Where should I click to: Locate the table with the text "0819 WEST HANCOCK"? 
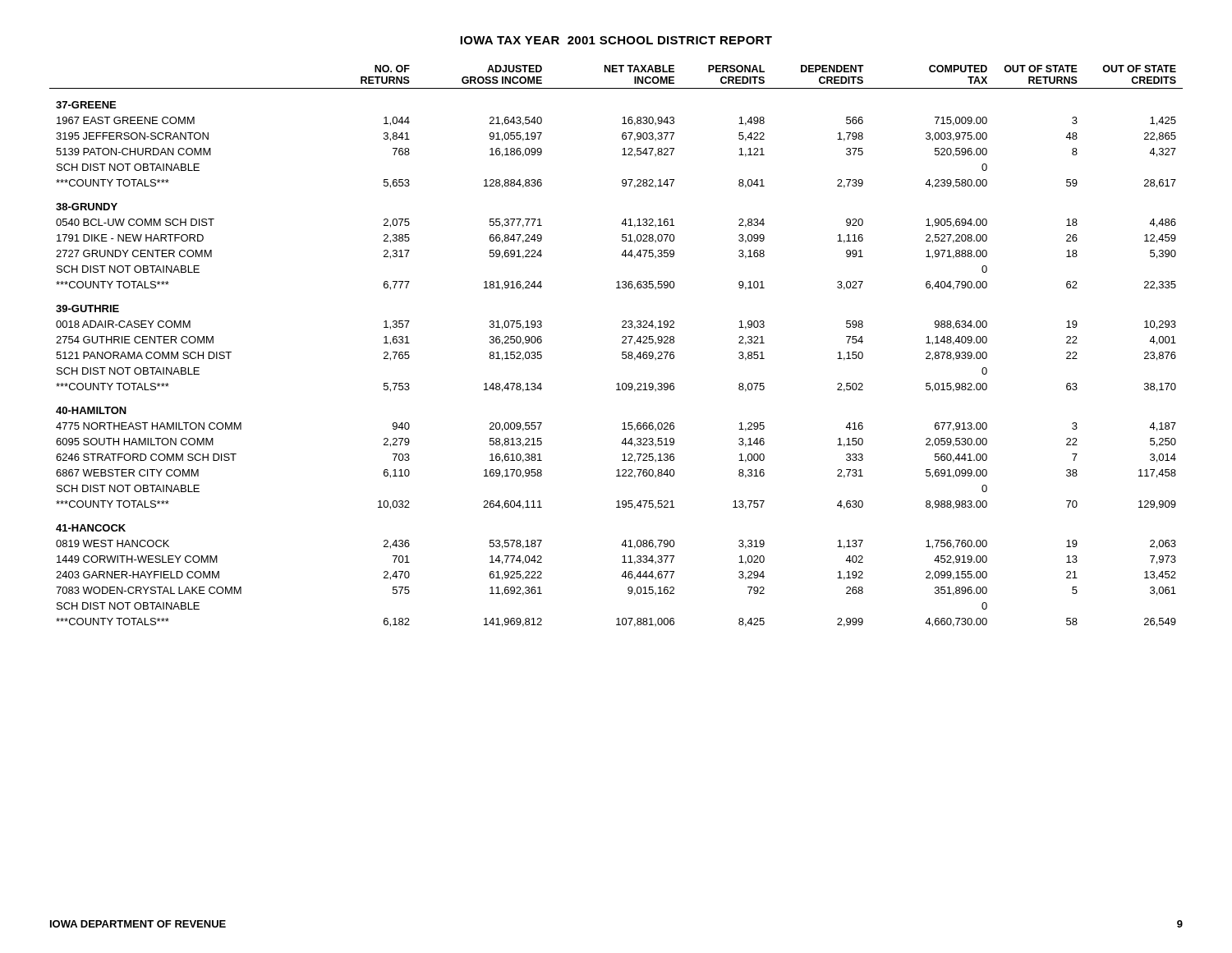point(616,345)
